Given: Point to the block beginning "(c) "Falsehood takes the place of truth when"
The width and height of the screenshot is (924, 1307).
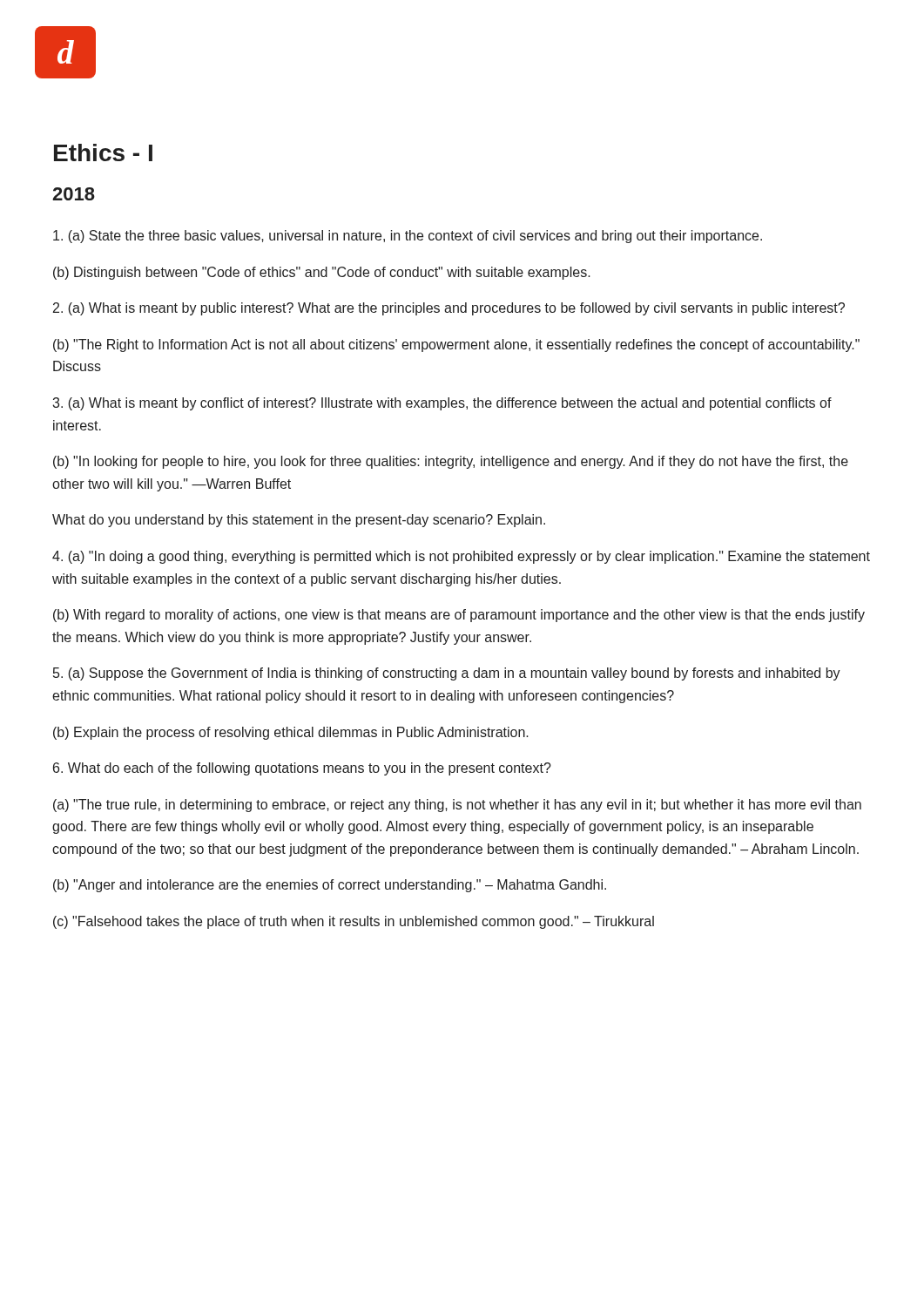Looking at the screenshot, I should pos(353,922).
